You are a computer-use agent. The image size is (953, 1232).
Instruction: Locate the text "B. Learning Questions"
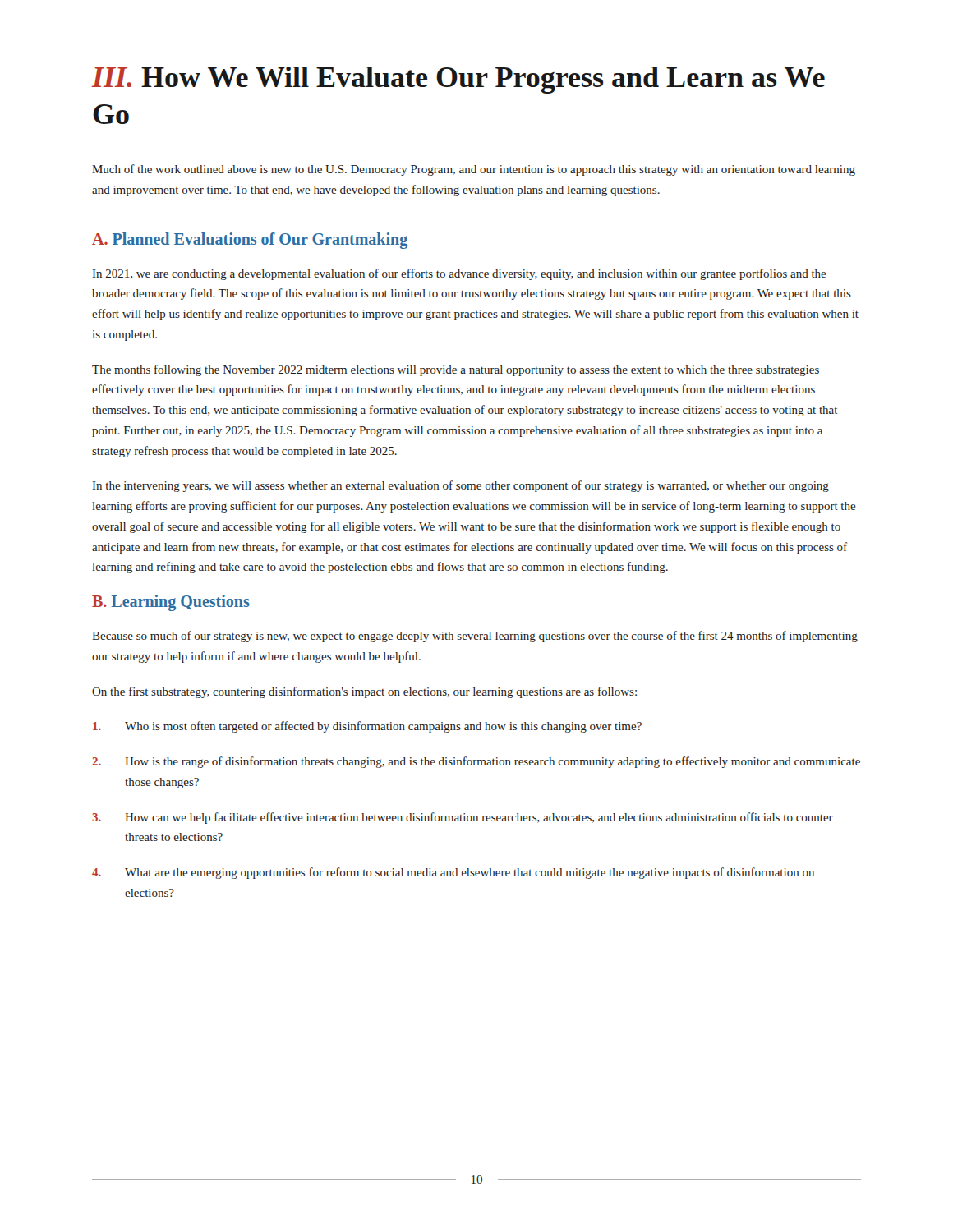(171, 601)
